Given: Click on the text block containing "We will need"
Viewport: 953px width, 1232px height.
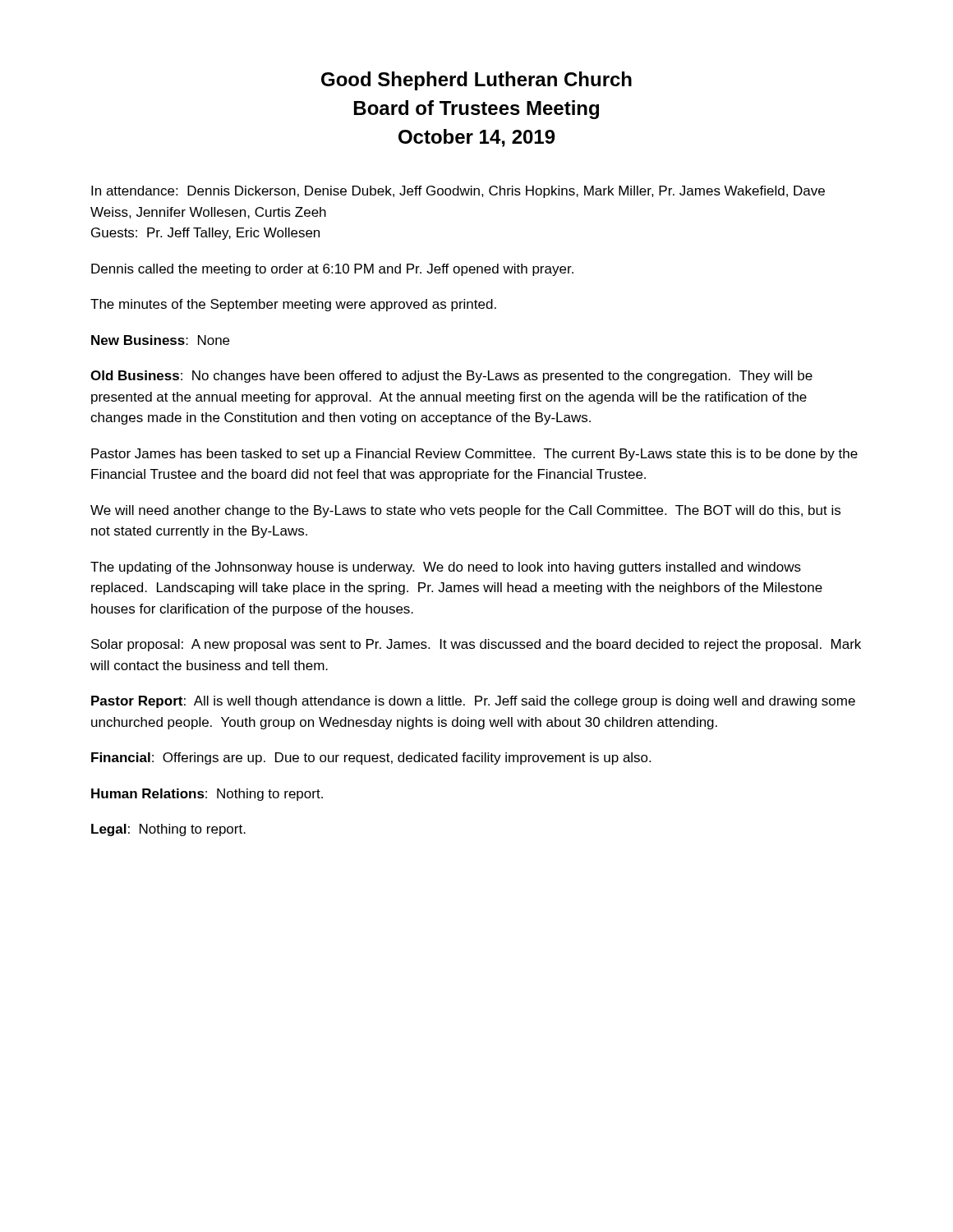Looking at the screenshot, I should [466, 521].
